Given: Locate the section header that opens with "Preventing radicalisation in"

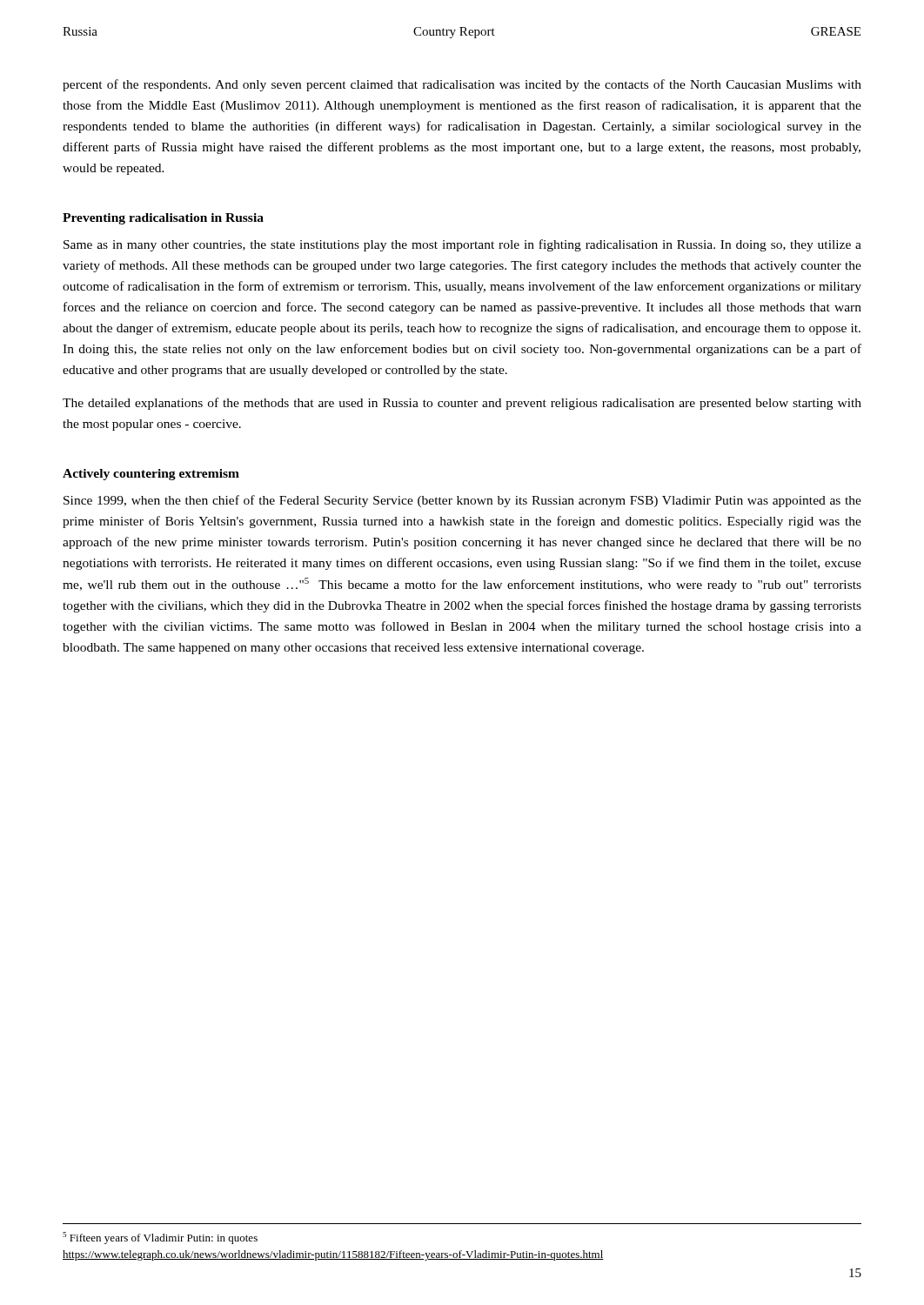Looking at the screenshot, I should tap(163, 217).
